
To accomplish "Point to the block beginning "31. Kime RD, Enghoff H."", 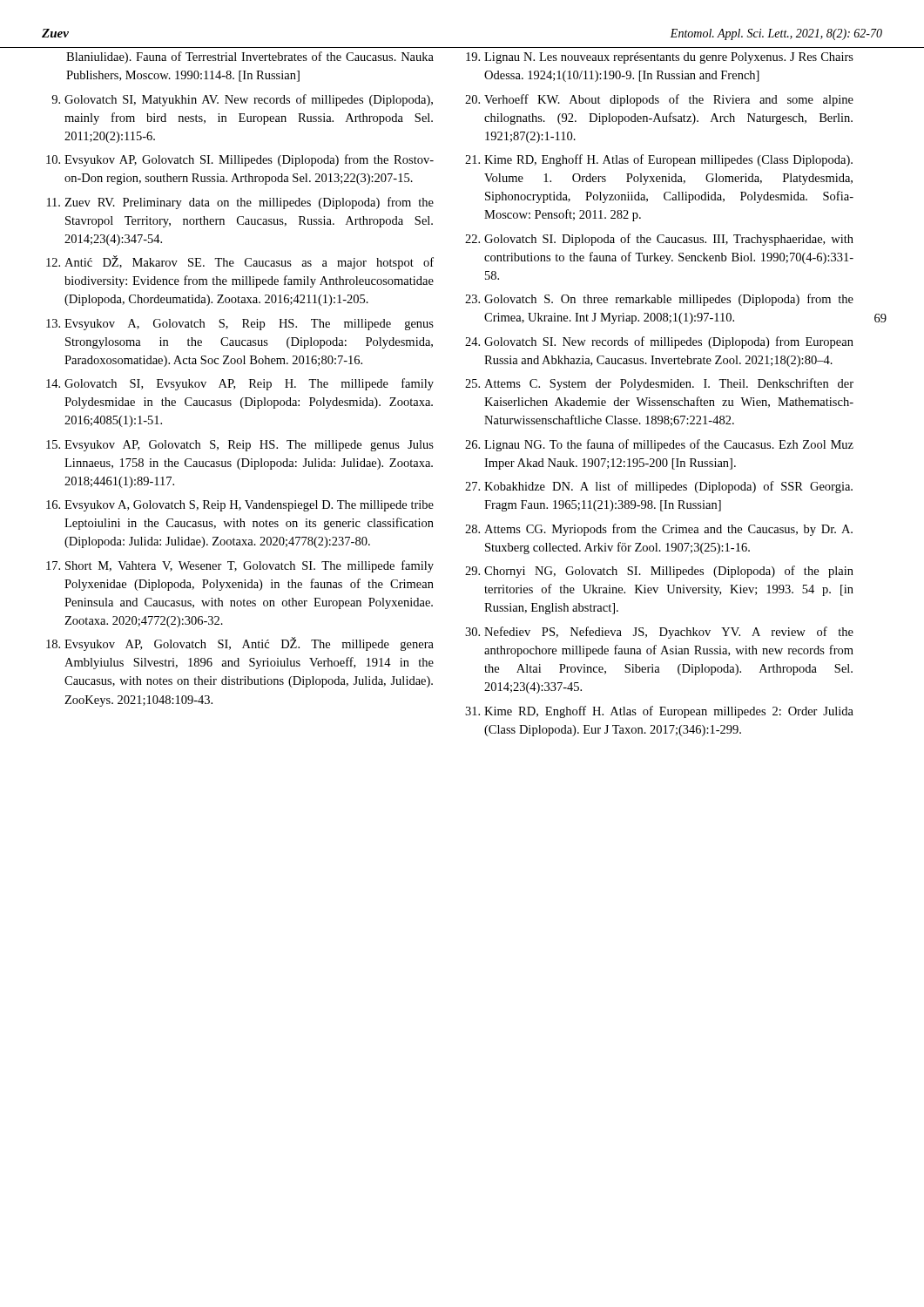I will click(x=658, y=720).
